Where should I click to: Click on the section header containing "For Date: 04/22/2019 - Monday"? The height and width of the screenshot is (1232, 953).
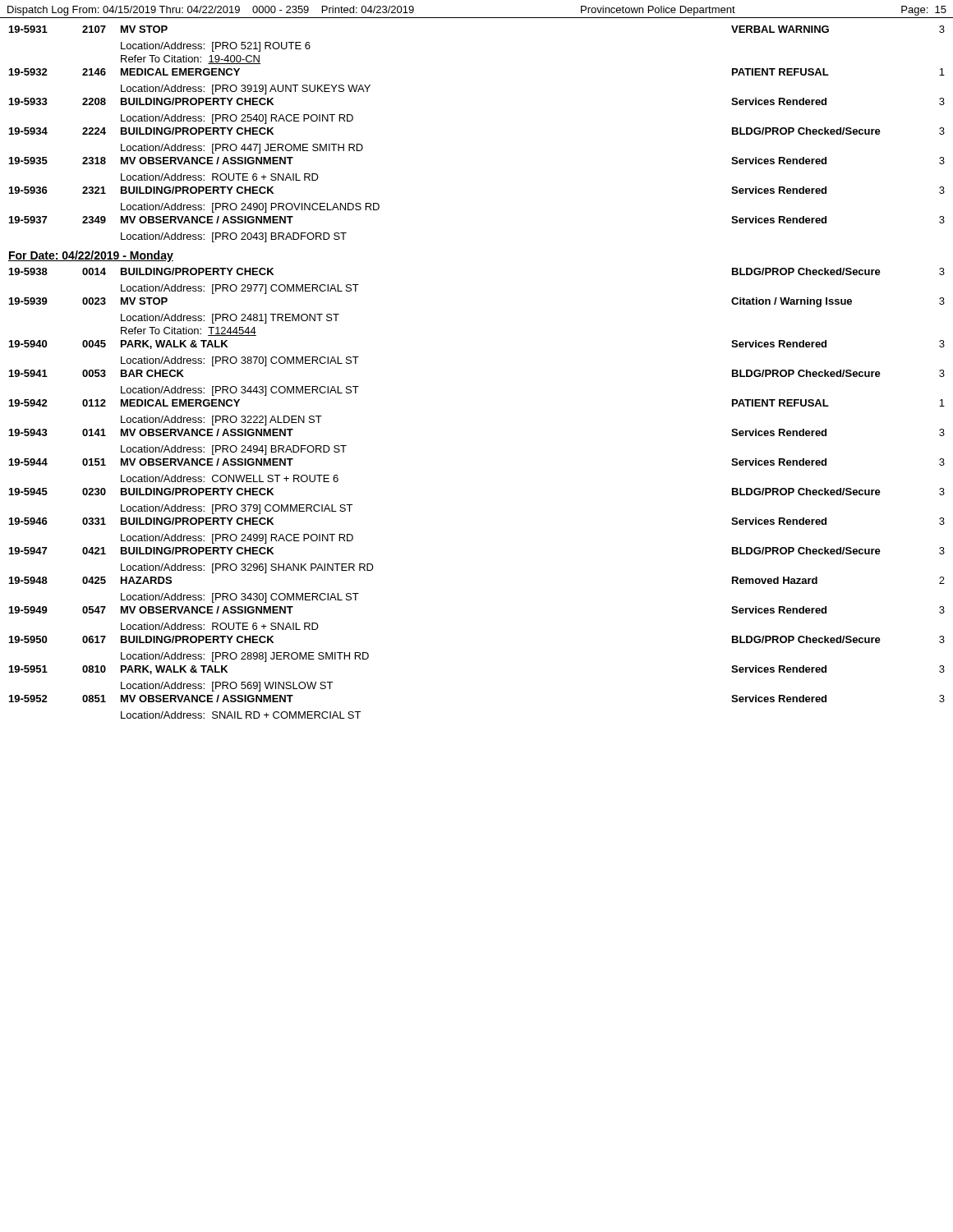(x=91, y=255)
